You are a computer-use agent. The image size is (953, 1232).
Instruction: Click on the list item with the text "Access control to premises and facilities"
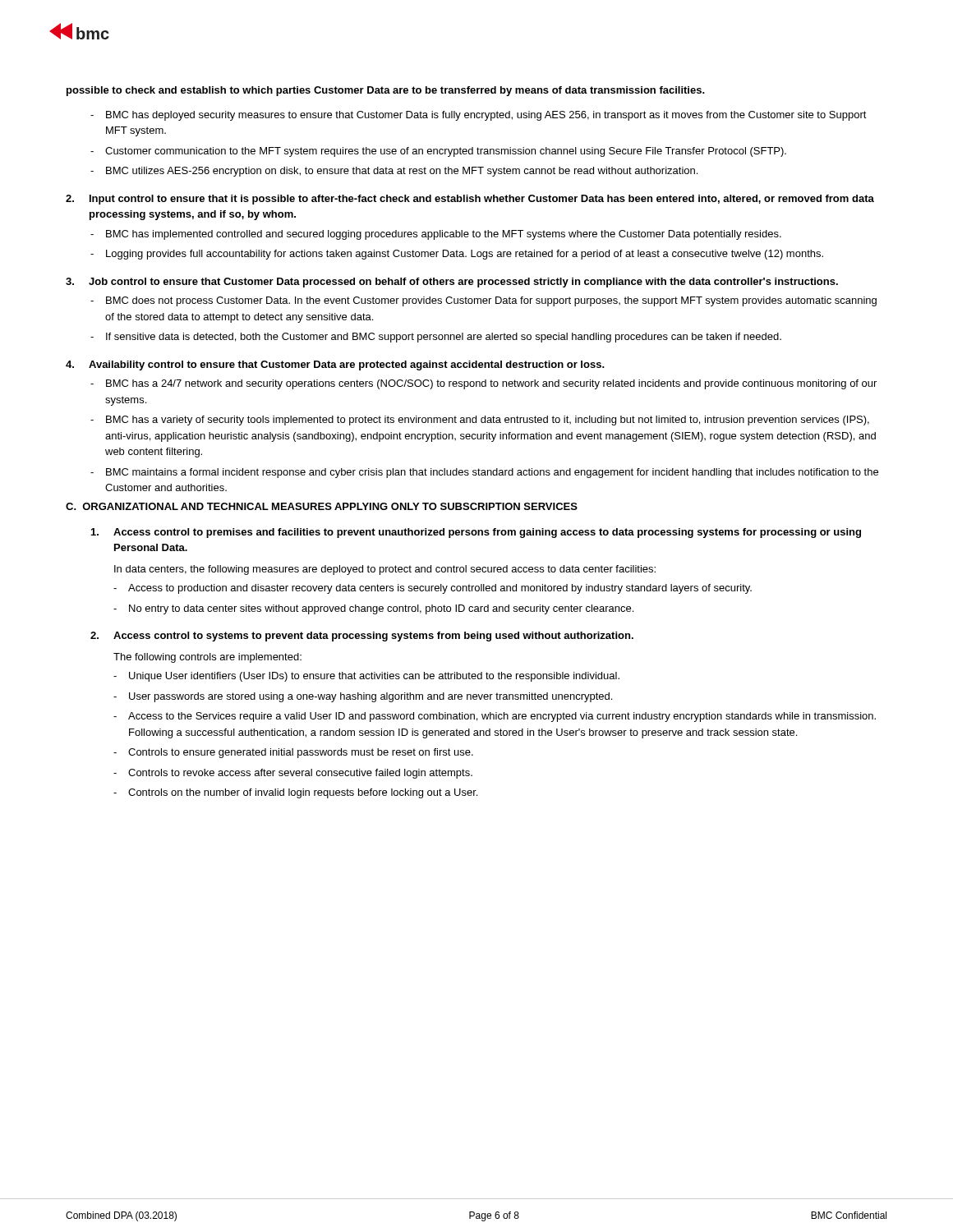pyautogui.click(x=489, y=540)
